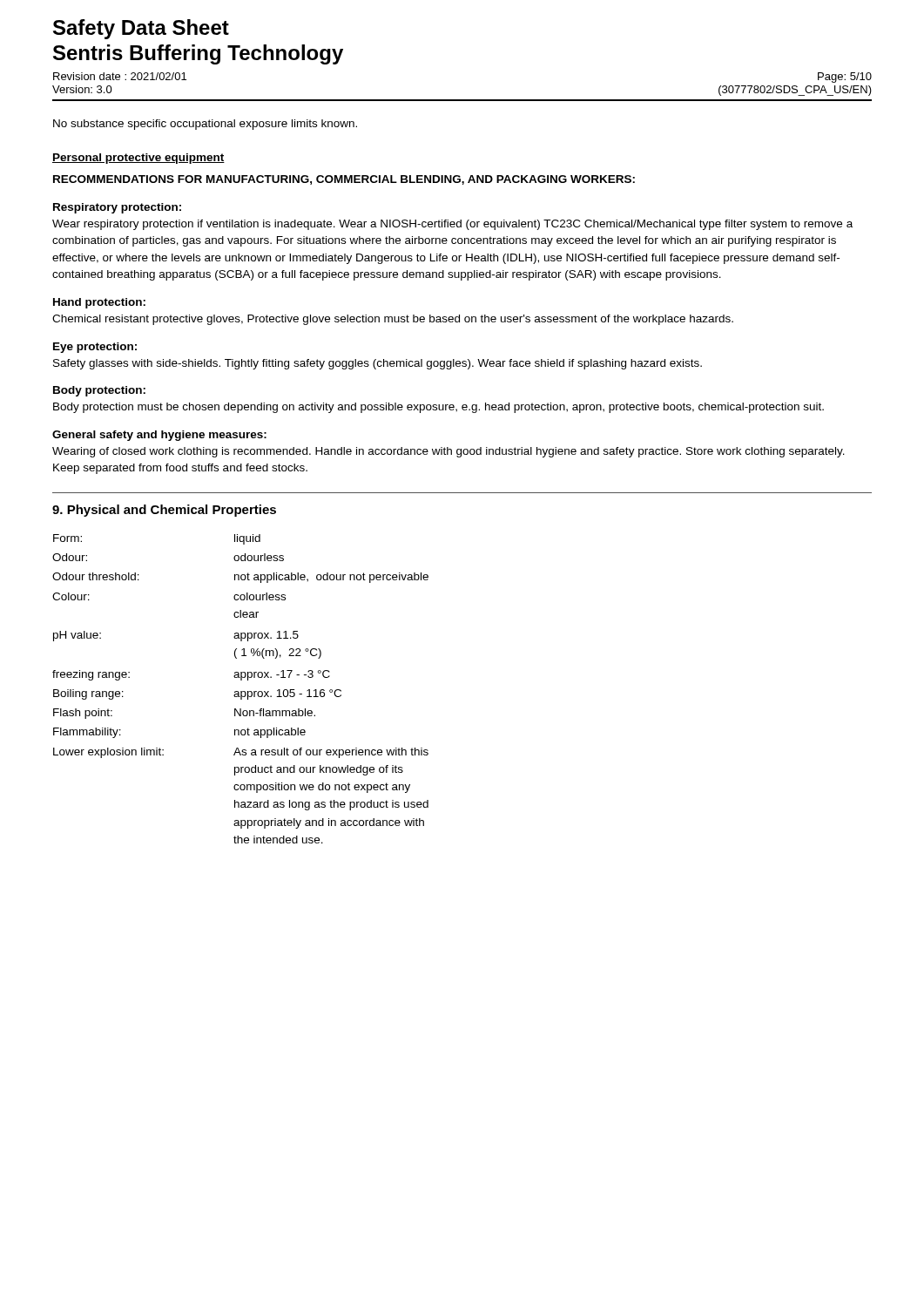The width and height of the screenshot is (924, 1307).
Task: Where does it say "RECOMMENDATIONS FOR MANUFACTURING, COMMERCIAL BLENDING, AND PACKAGING WORKERS:"?
Action: point(462,179)
